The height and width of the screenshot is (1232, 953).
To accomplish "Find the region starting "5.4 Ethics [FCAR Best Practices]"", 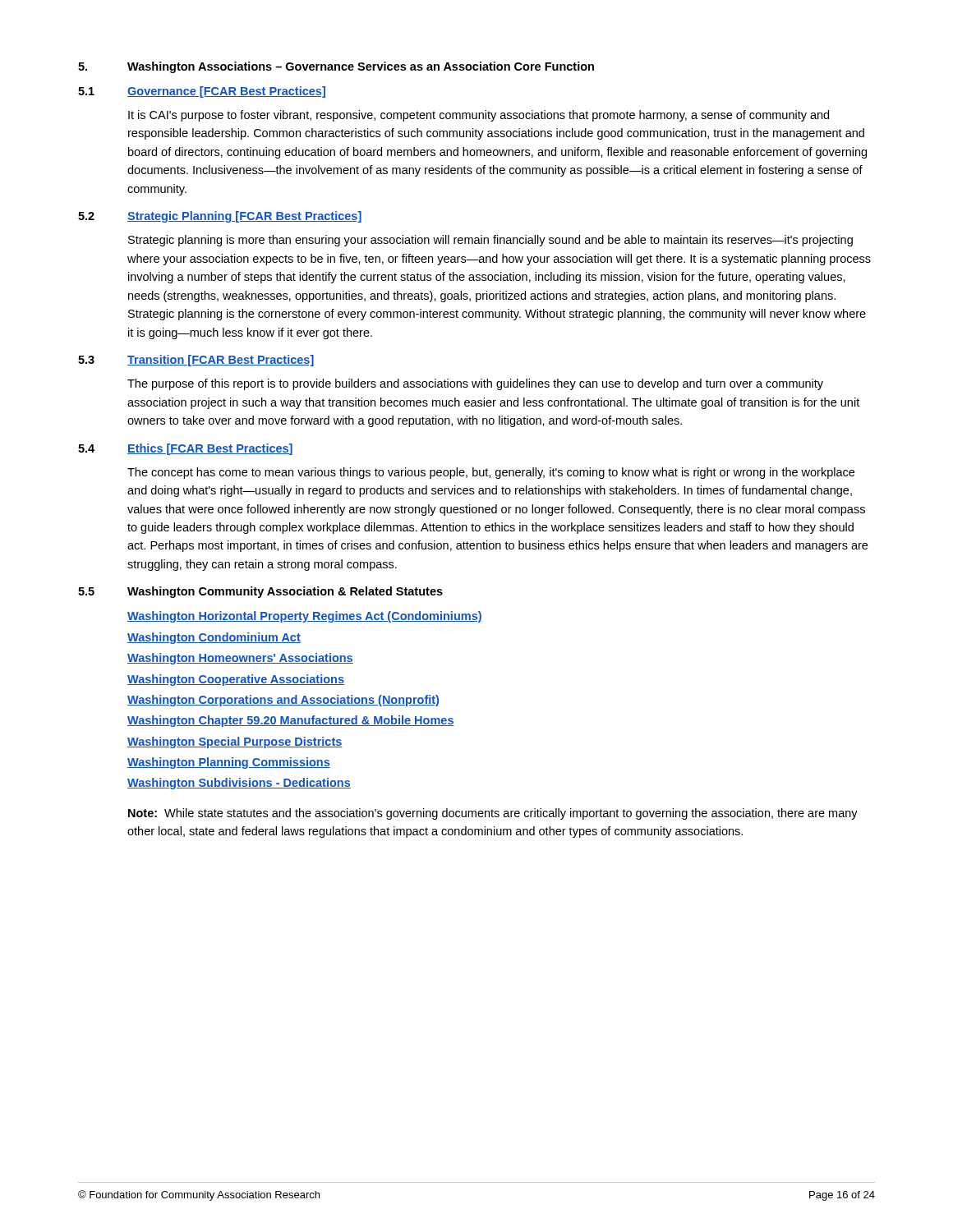I will [185, 449].
